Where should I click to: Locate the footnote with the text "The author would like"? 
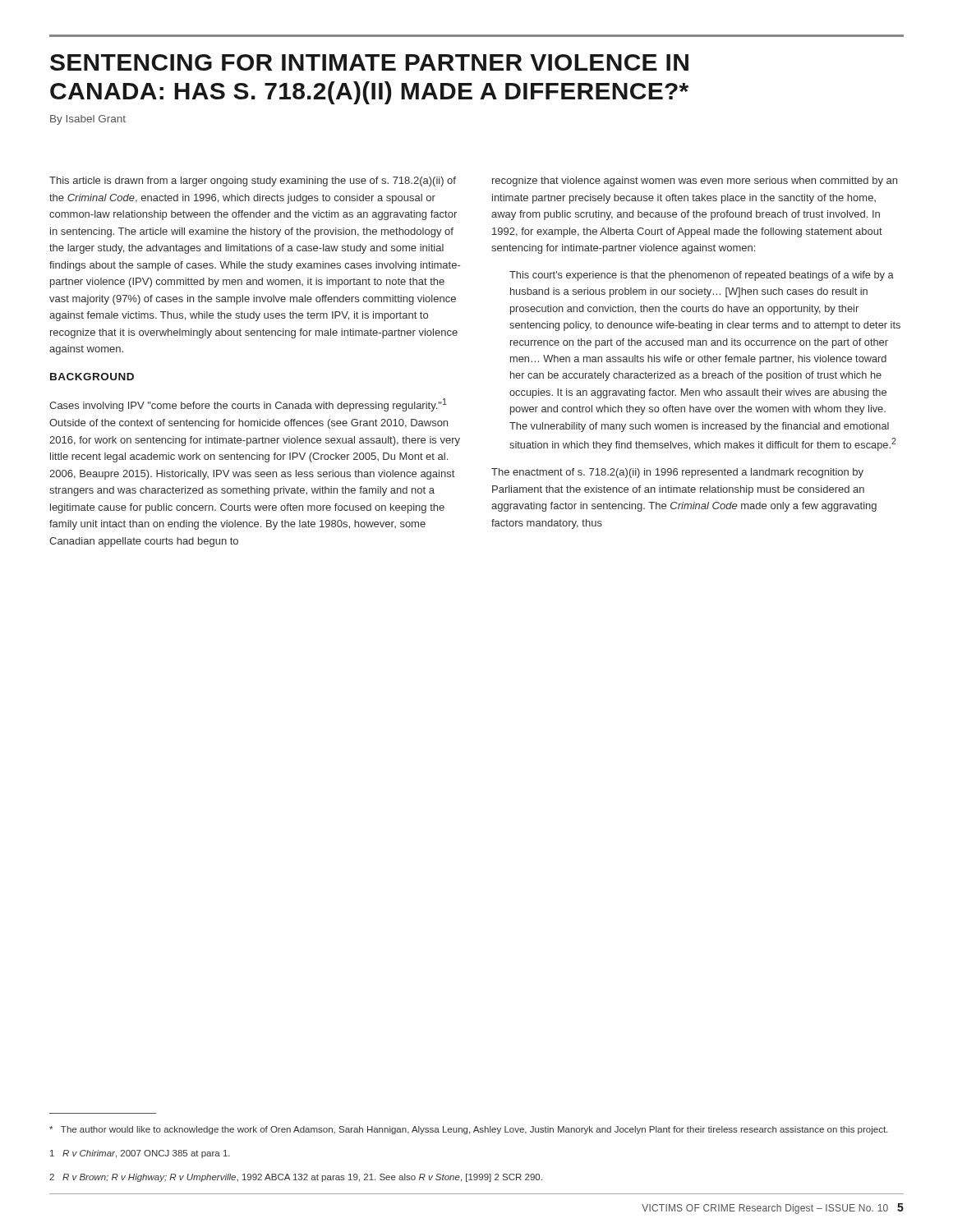point(476,1130)
